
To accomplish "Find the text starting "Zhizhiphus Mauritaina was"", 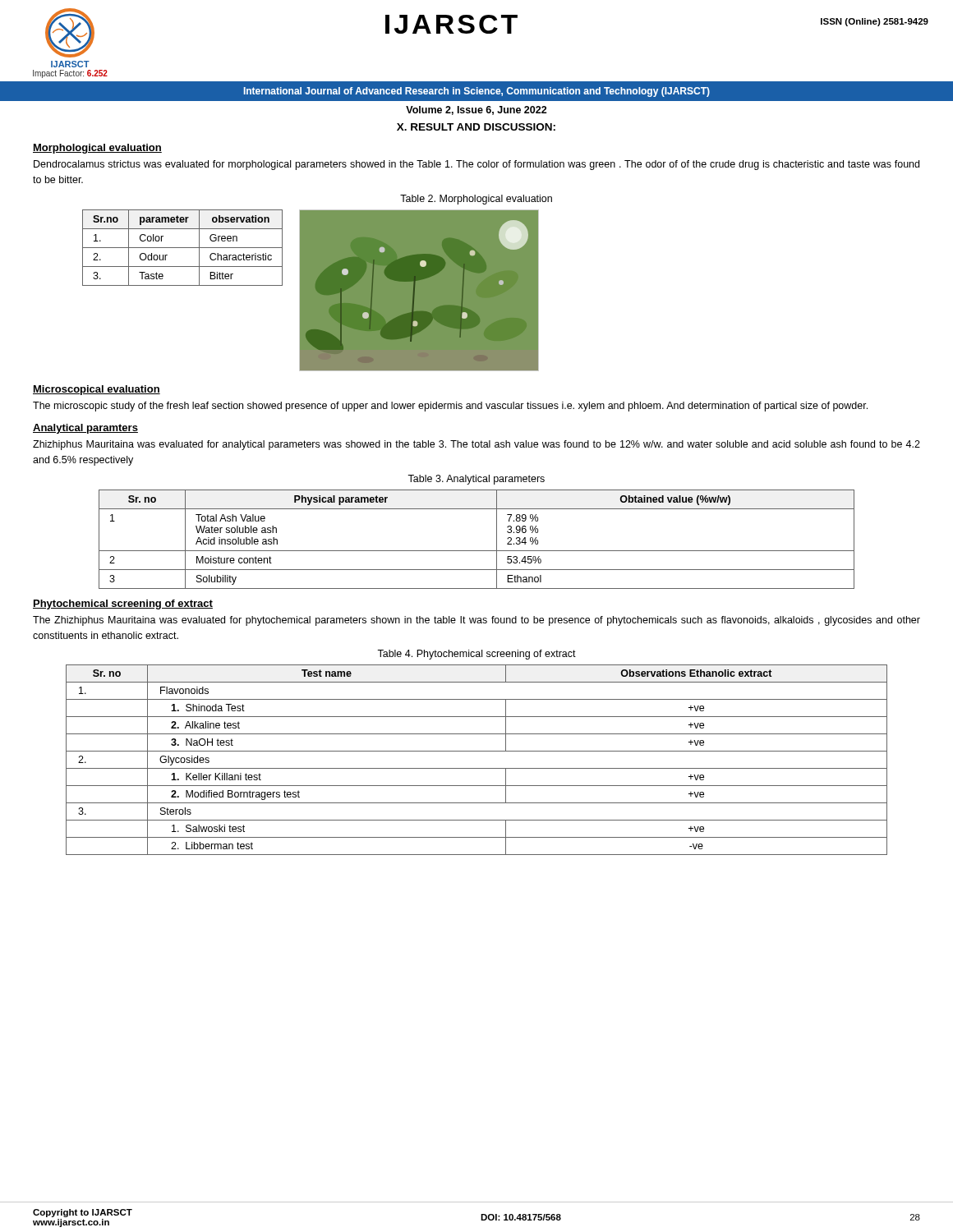I will pos(476,452).
